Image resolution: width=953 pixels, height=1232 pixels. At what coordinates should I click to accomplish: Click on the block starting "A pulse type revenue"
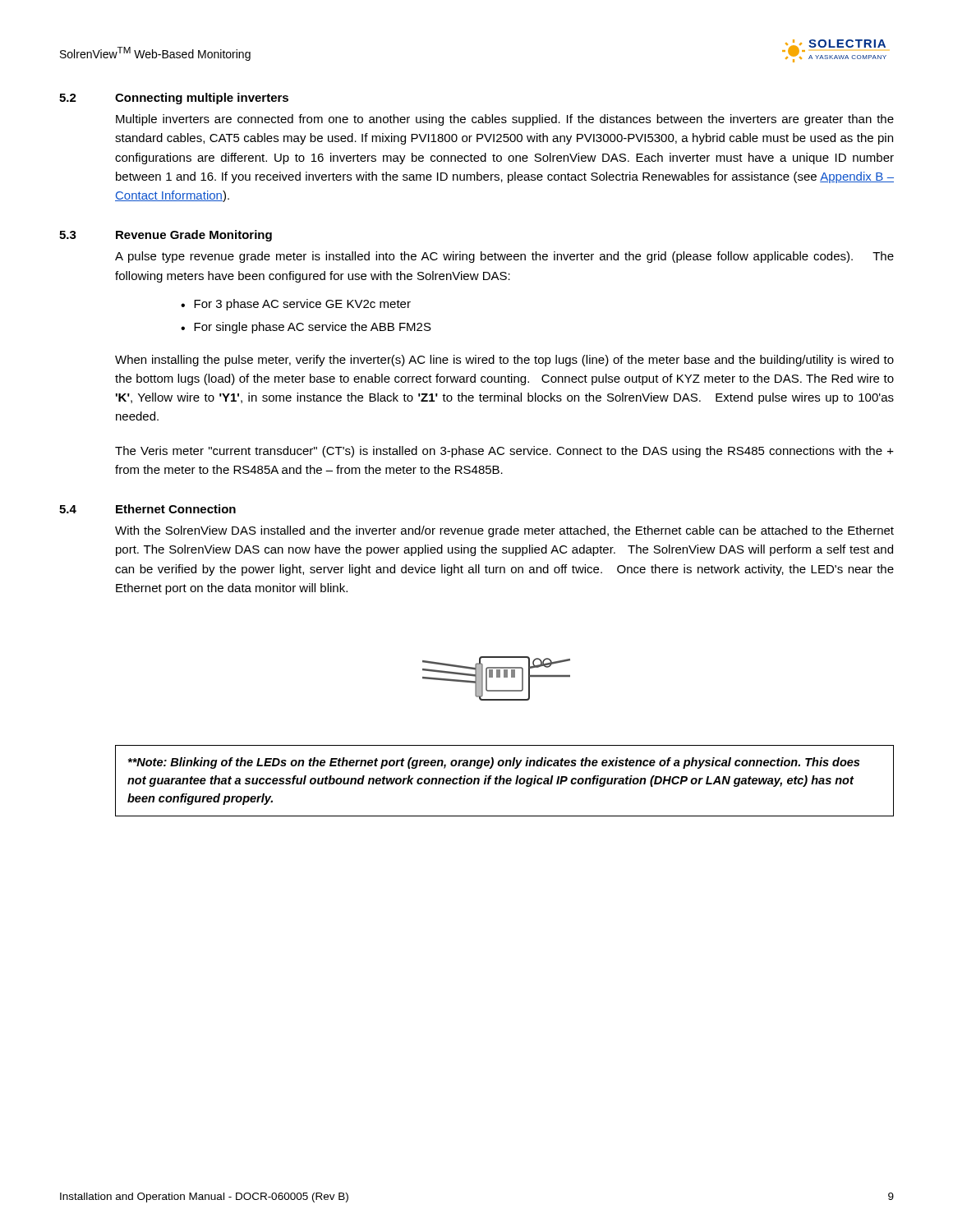[x=504, y=266]
